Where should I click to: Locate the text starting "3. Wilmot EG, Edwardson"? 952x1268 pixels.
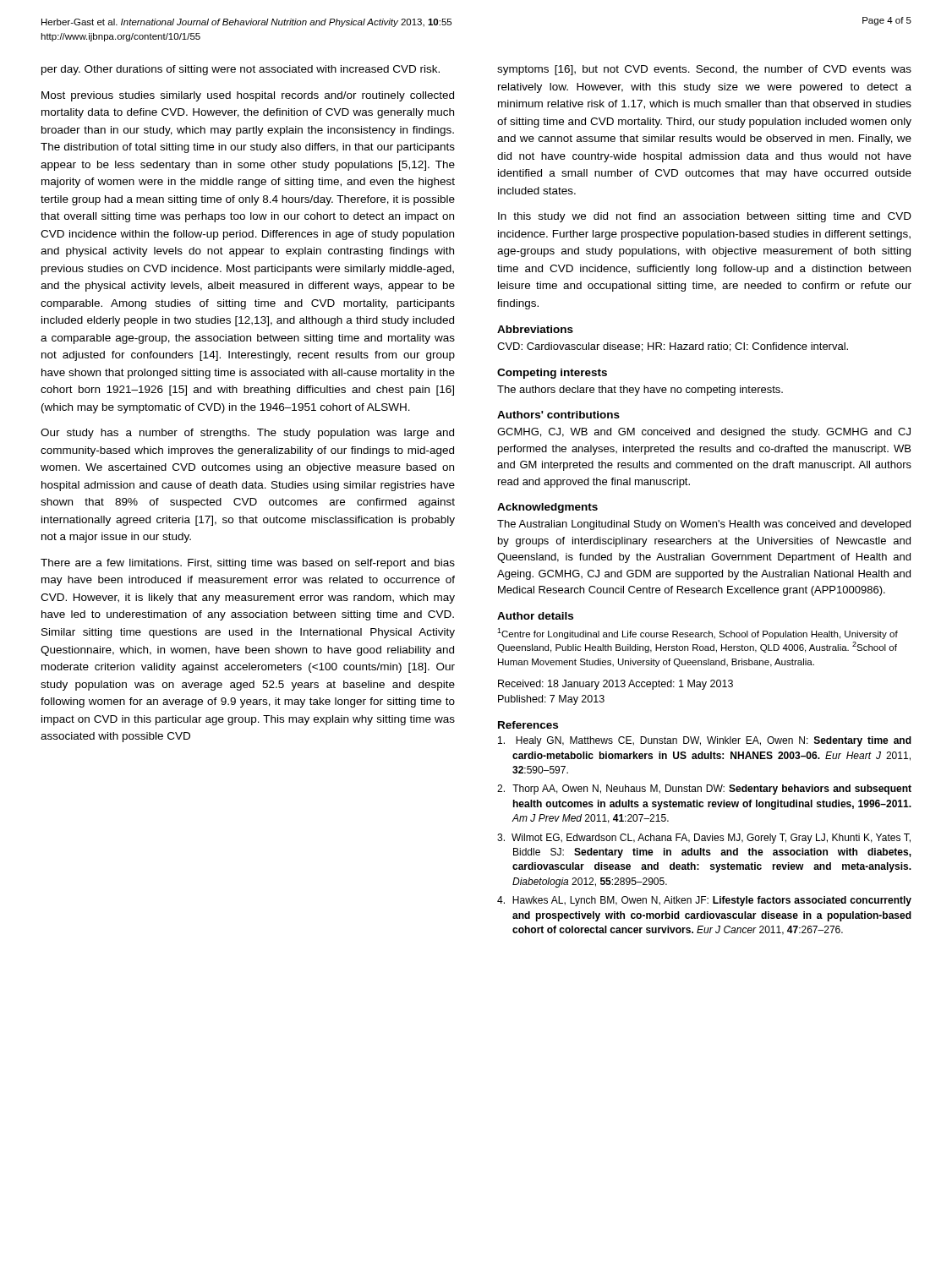point(704,859)
